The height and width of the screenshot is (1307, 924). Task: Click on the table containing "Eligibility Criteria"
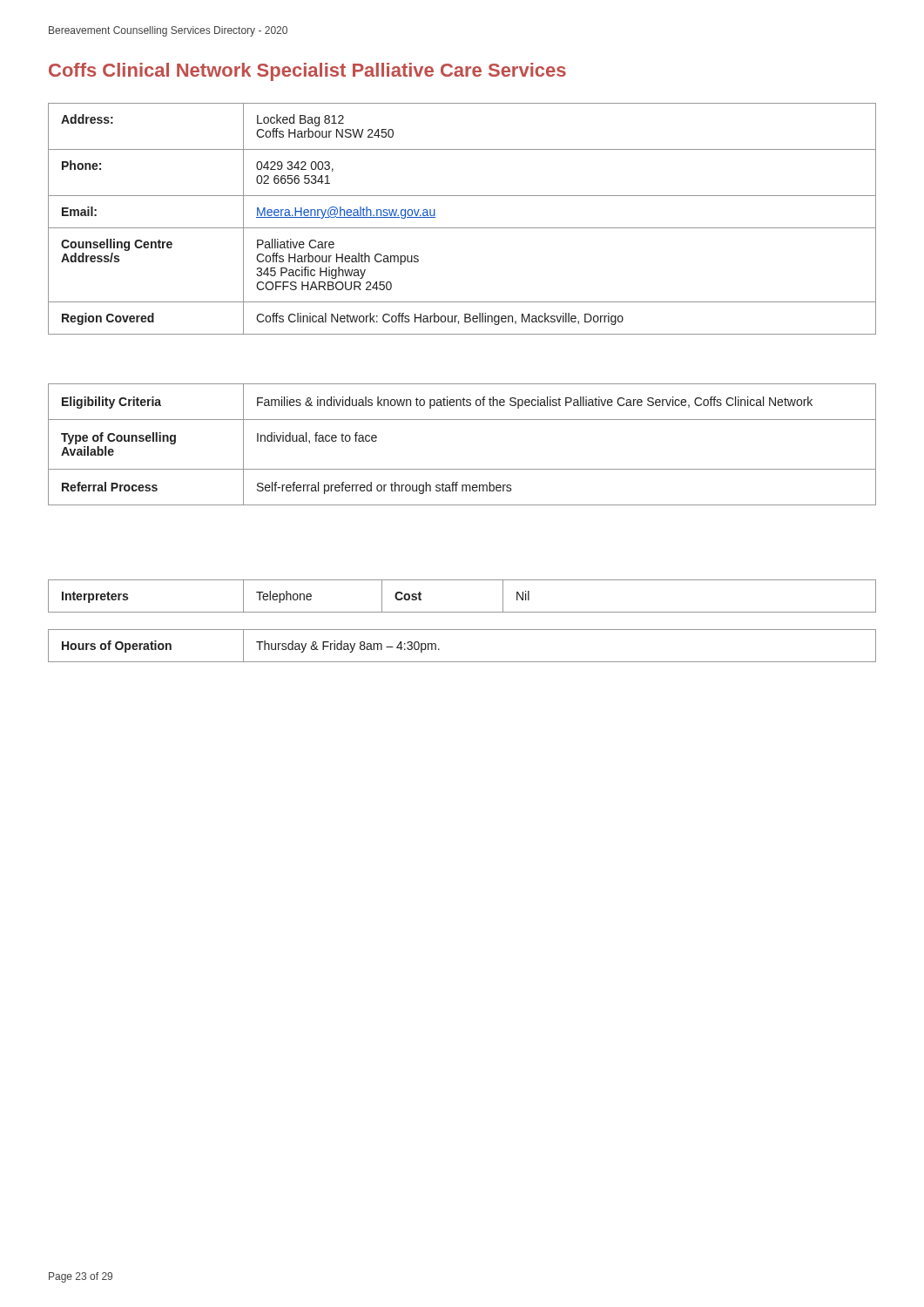tap(462, 444)
